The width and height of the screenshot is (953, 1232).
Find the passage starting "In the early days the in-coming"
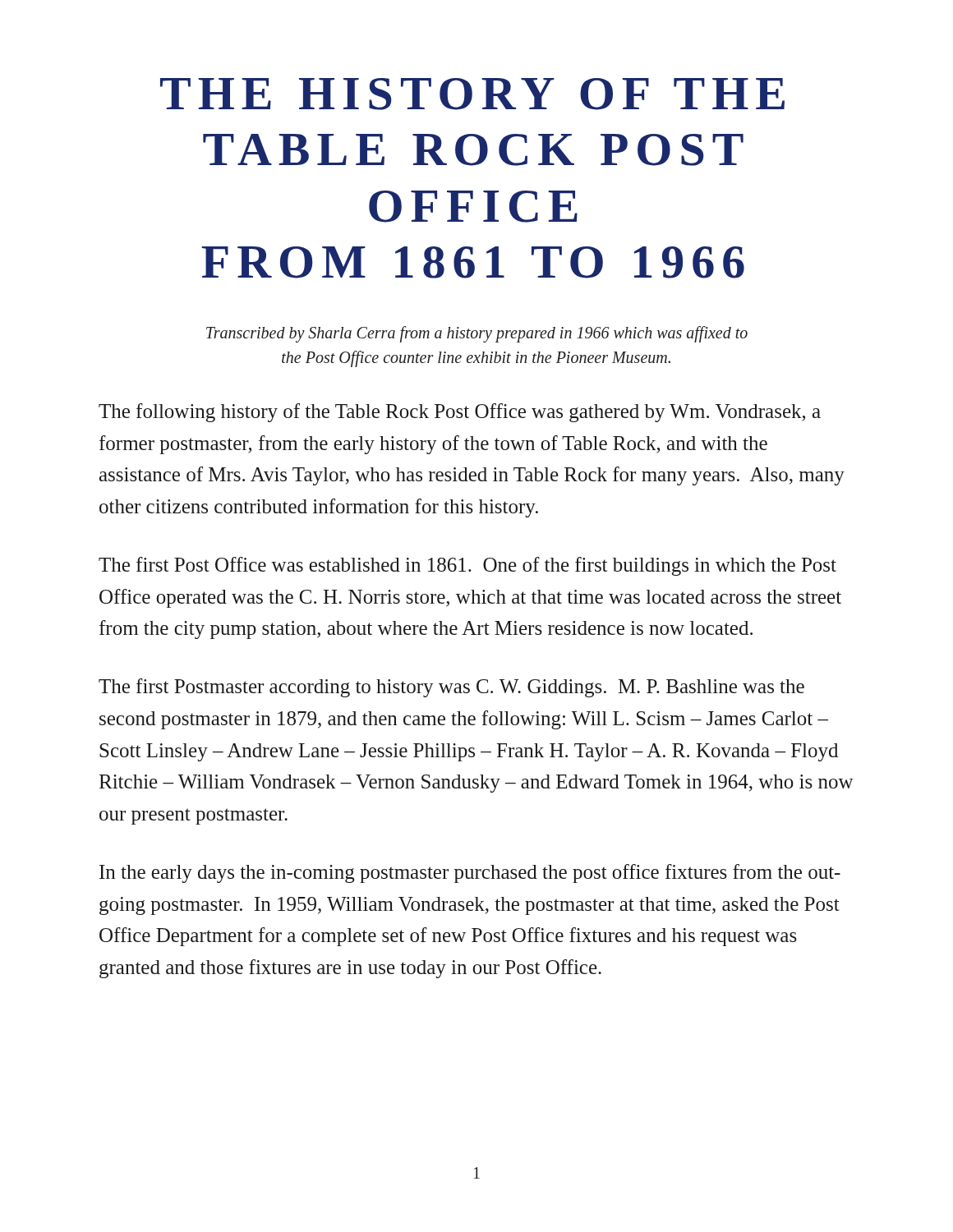click(470, 919)
